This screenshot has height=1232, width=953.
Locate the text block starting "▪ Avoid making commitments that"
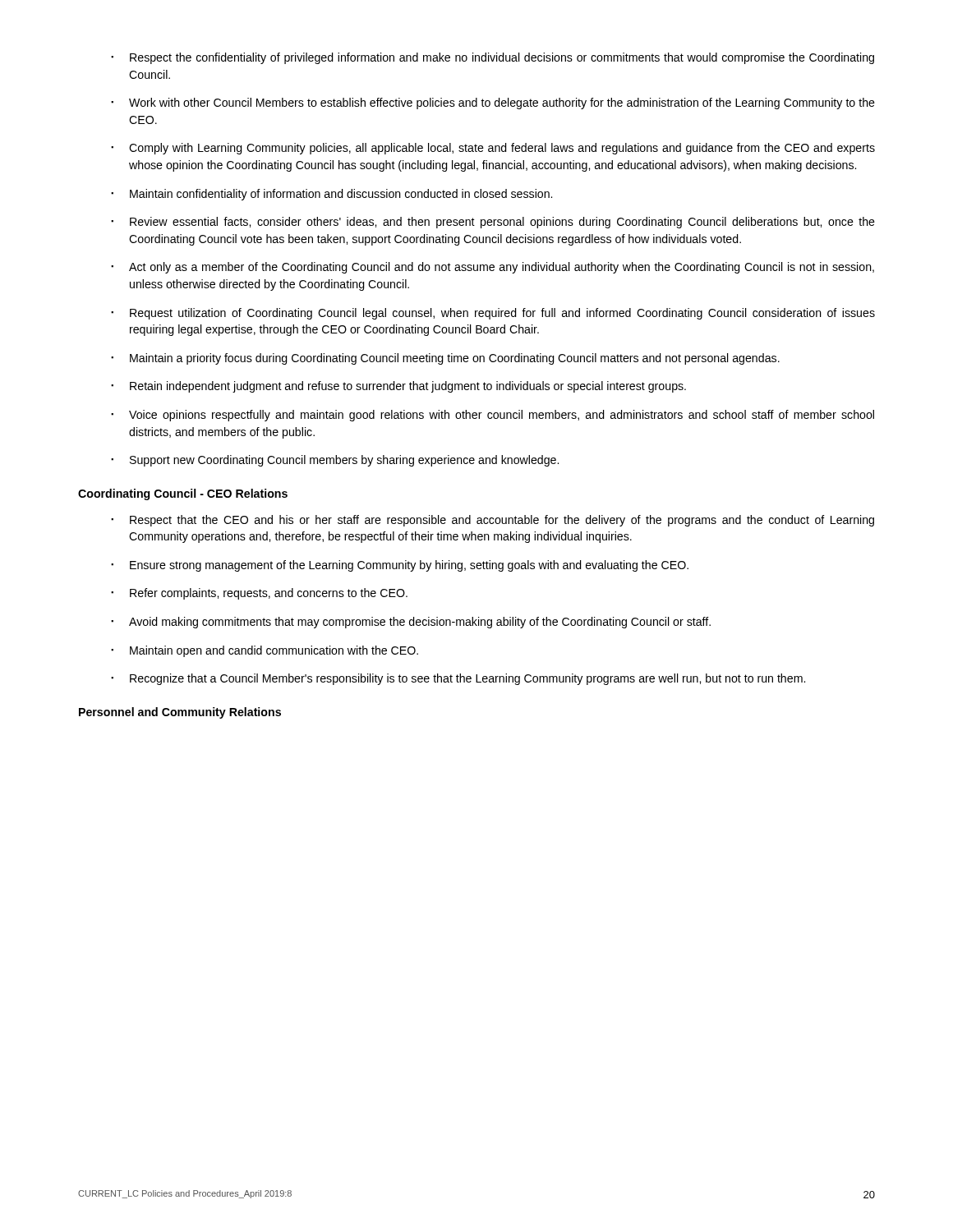[493, 622]
